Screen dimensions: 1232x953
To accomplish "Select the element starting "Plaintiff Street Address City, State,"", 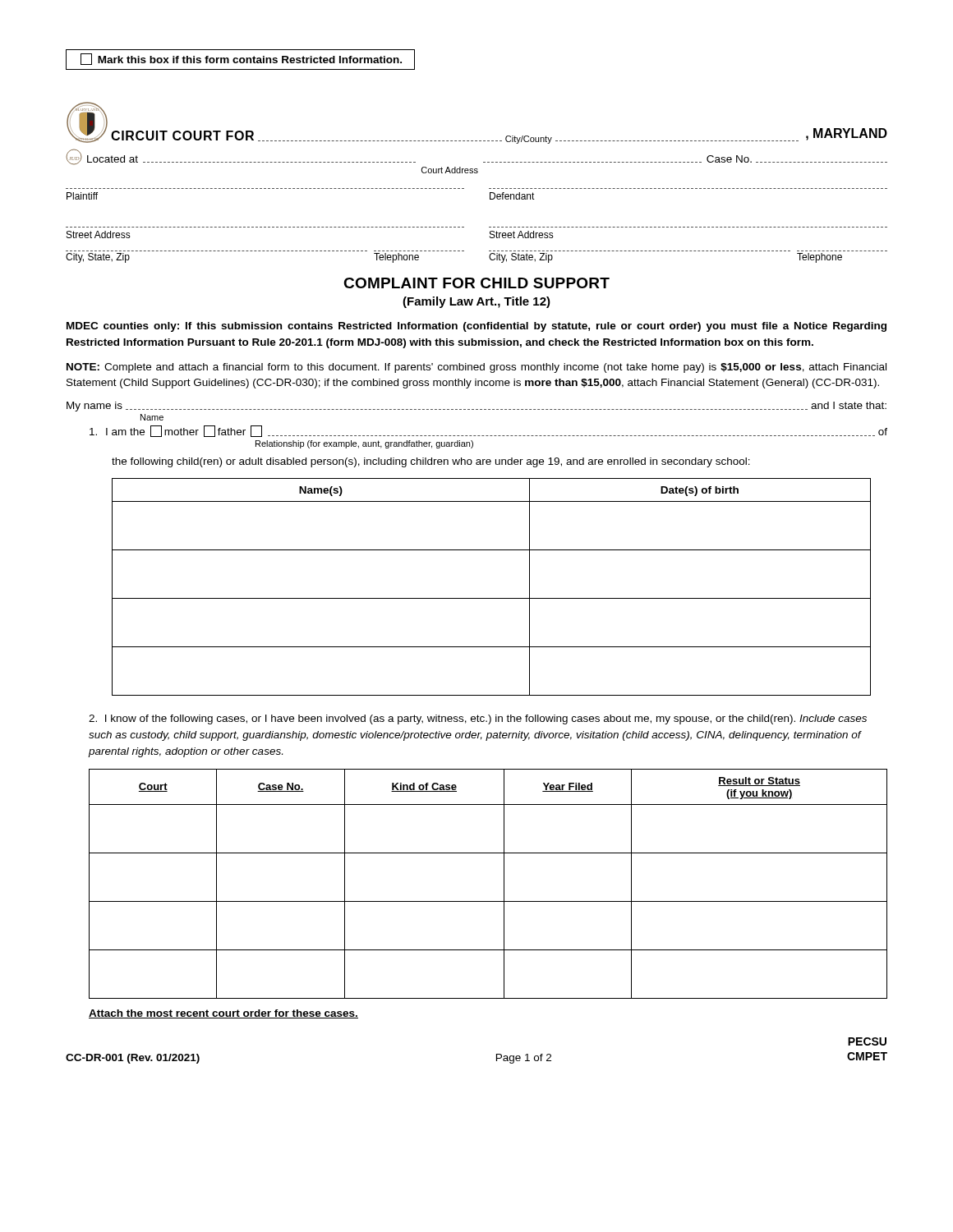I will [84, 195].
